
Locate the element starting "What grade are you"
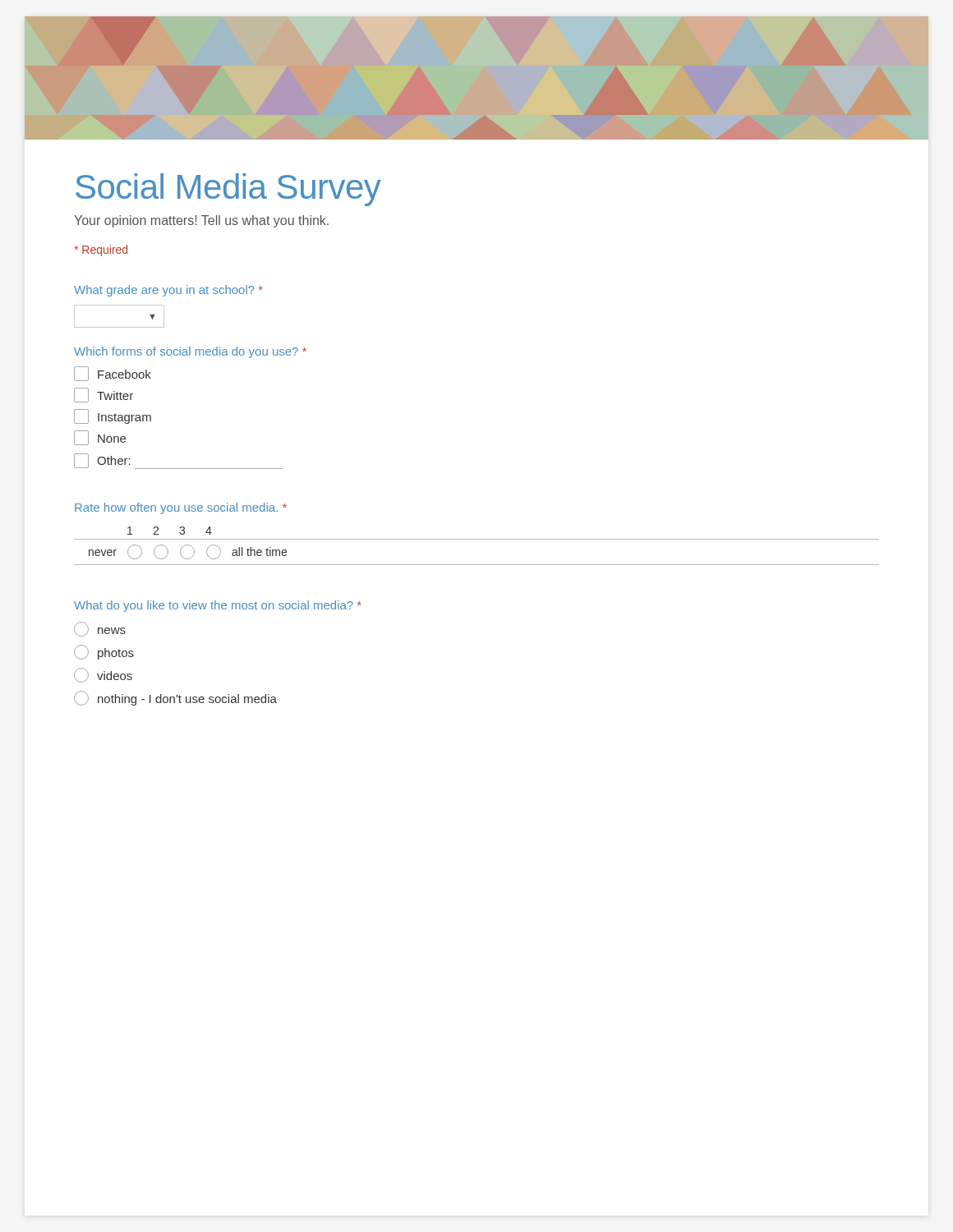click(x=168, y=290)
